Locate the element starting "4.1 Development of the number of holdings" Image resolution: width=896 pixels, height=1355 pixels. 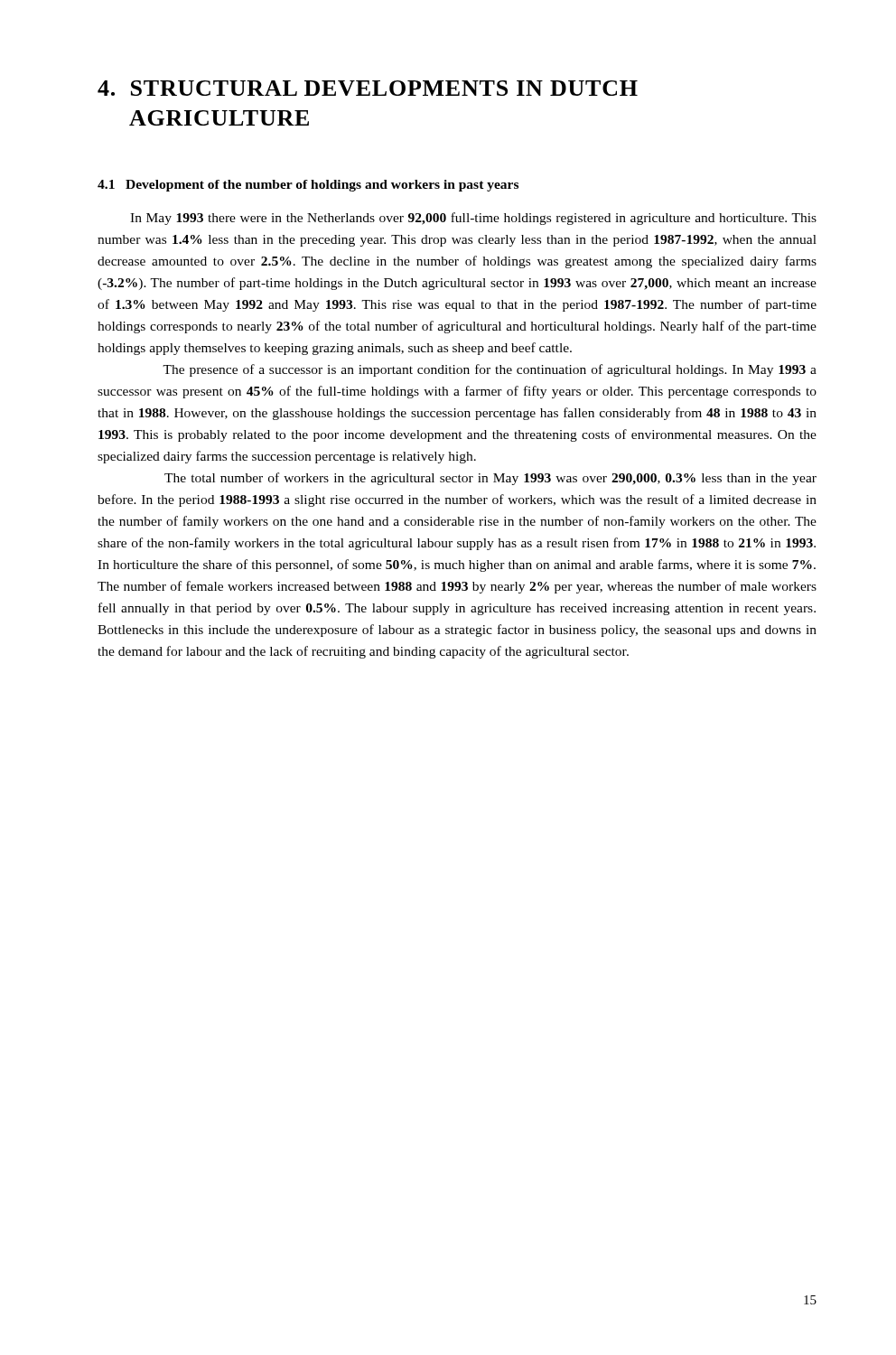click(x=308, y=184)
